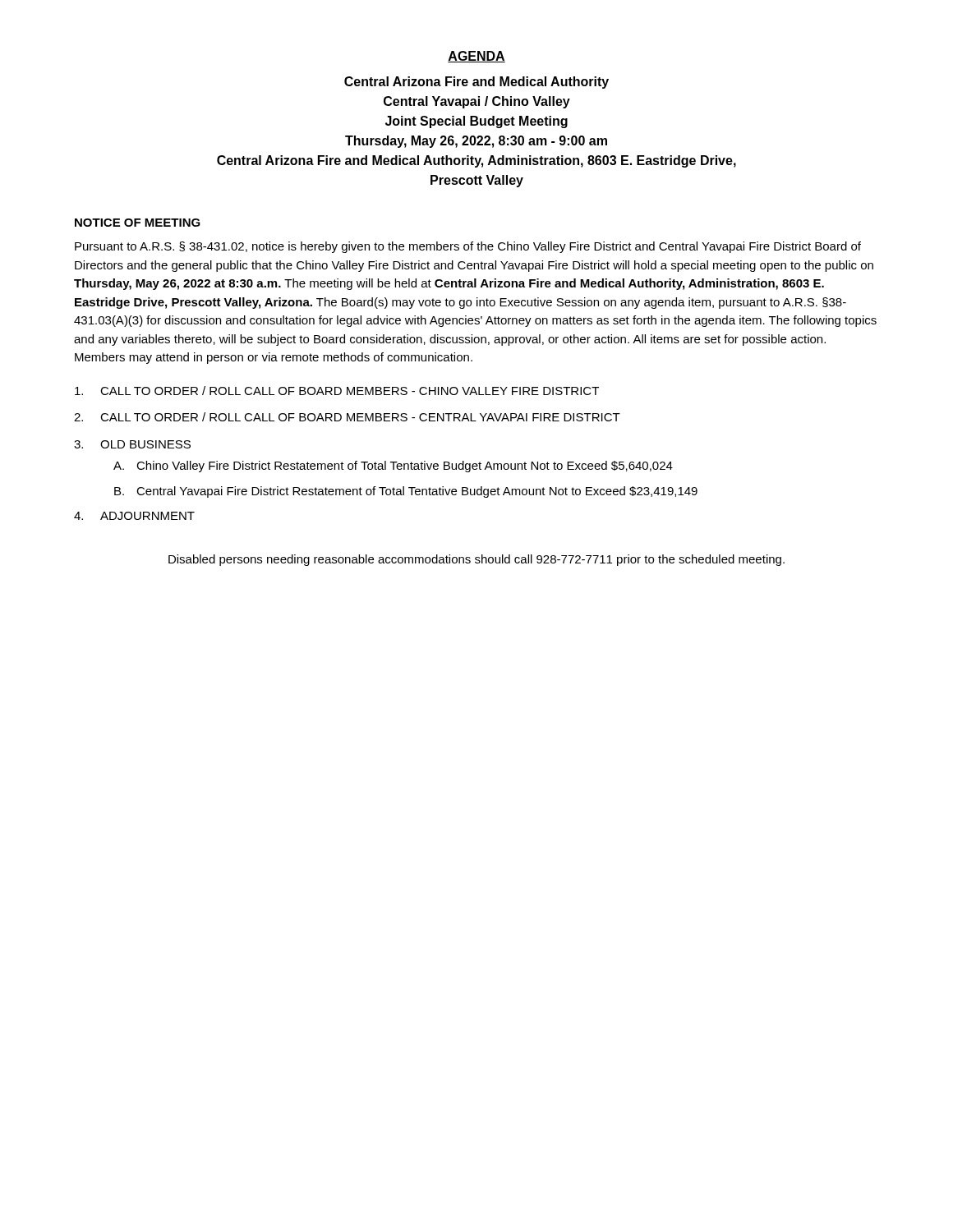Find the block on this page that starts "Disabled persons needing reasonable accommodations"
953x1232 pixels.
[476, 559]
